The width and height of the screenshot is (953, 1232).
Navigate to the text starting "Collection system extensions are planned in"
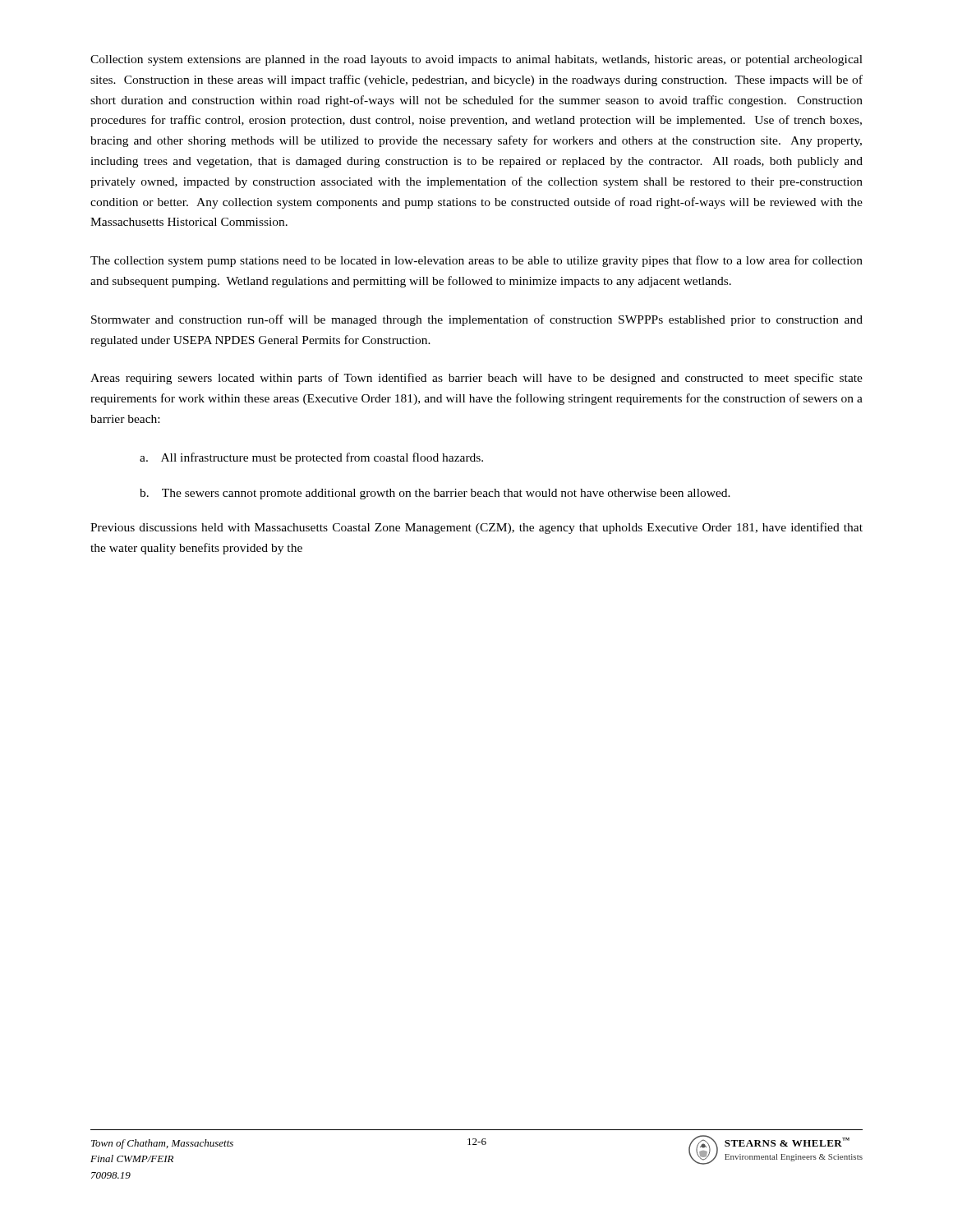coord(476,140)
